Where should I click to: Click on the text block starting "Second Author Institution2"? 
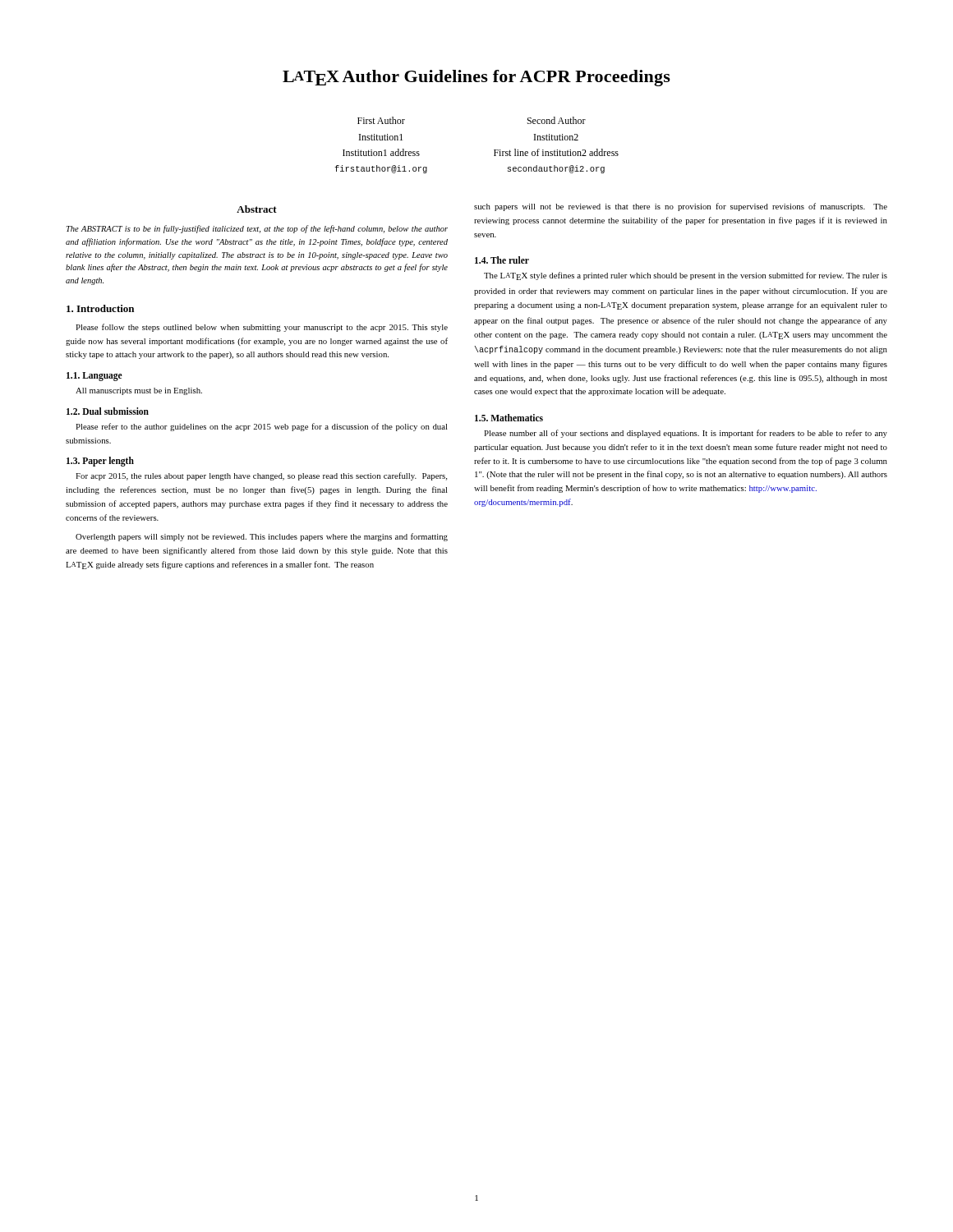556,145
